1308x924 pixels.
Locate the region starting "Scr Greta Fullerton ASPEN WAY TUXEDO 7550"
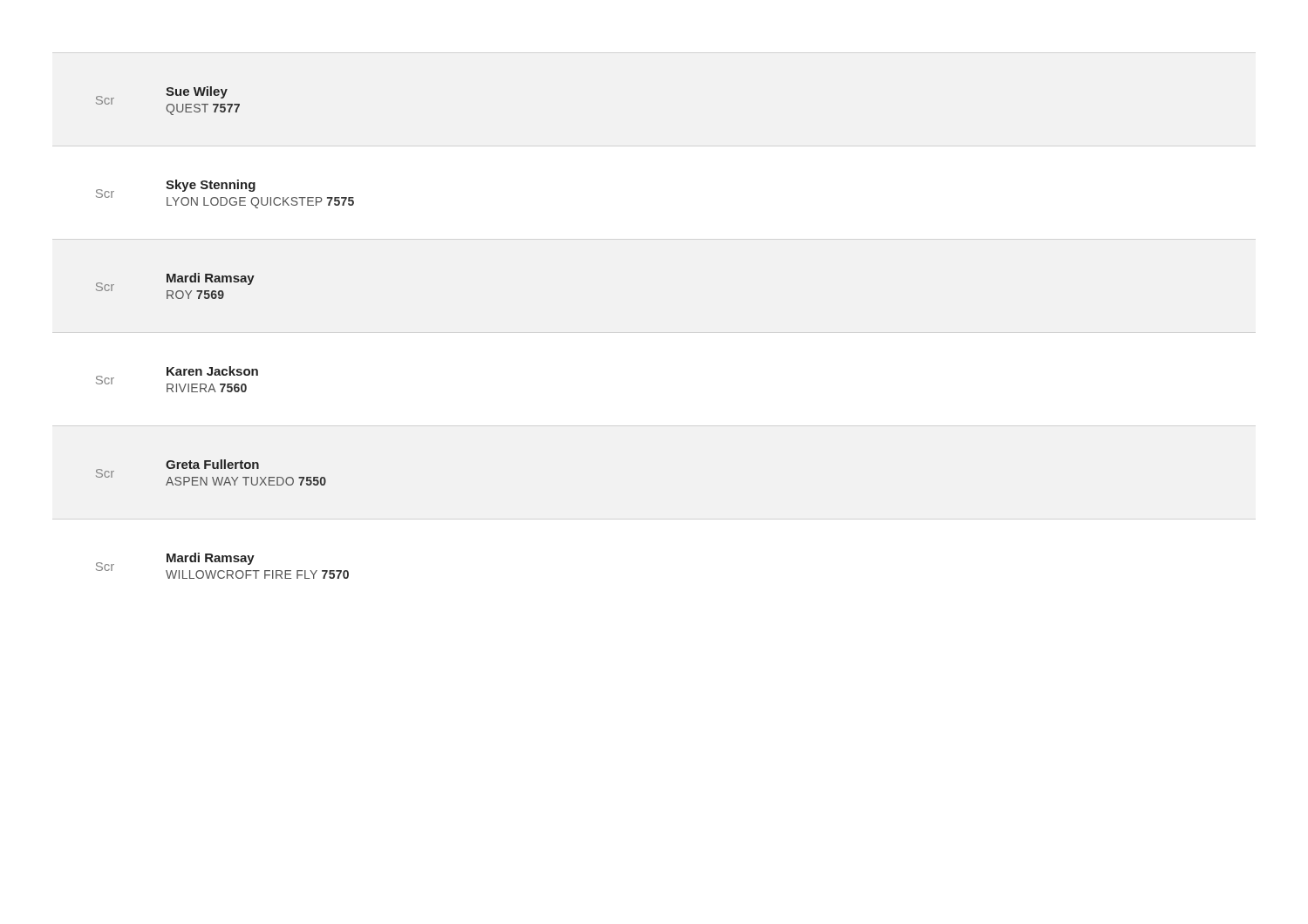[x=198, y=472]
